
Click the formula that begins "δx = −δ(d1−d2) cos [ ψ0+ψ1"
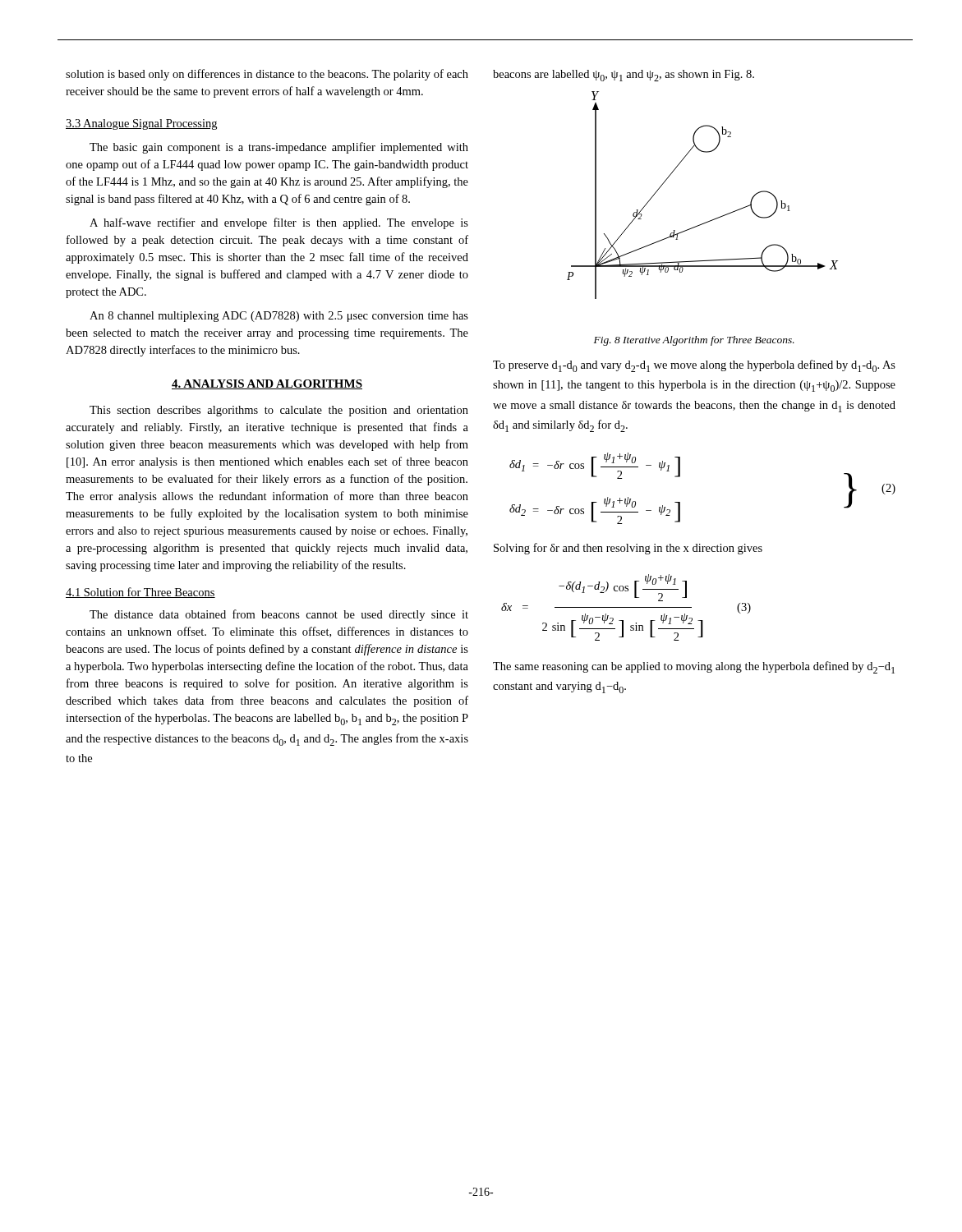pos(698,607)
